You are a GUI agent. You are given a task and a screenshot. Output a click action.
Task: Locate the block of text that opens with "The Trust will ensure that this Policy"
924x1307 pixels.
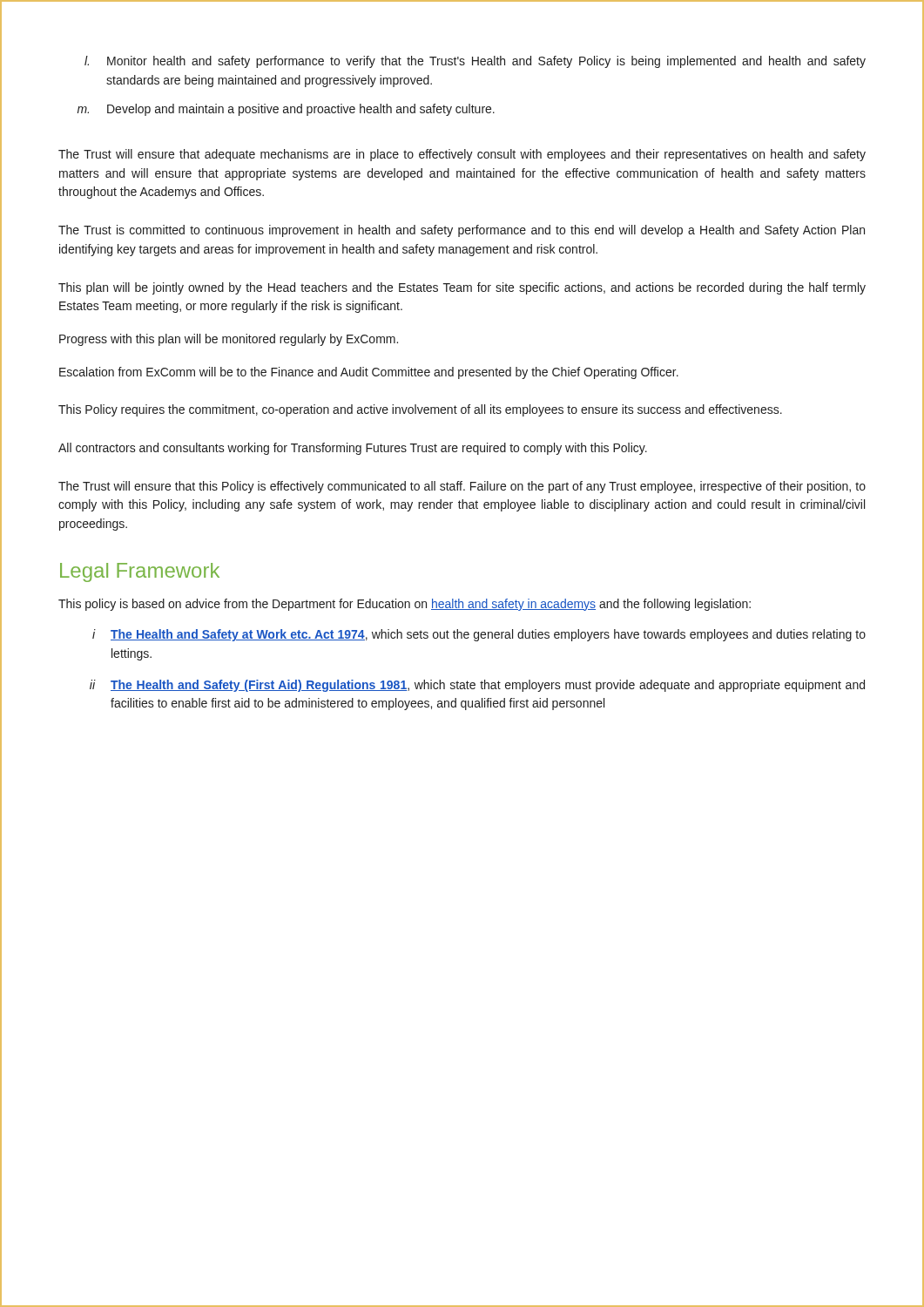462,505
